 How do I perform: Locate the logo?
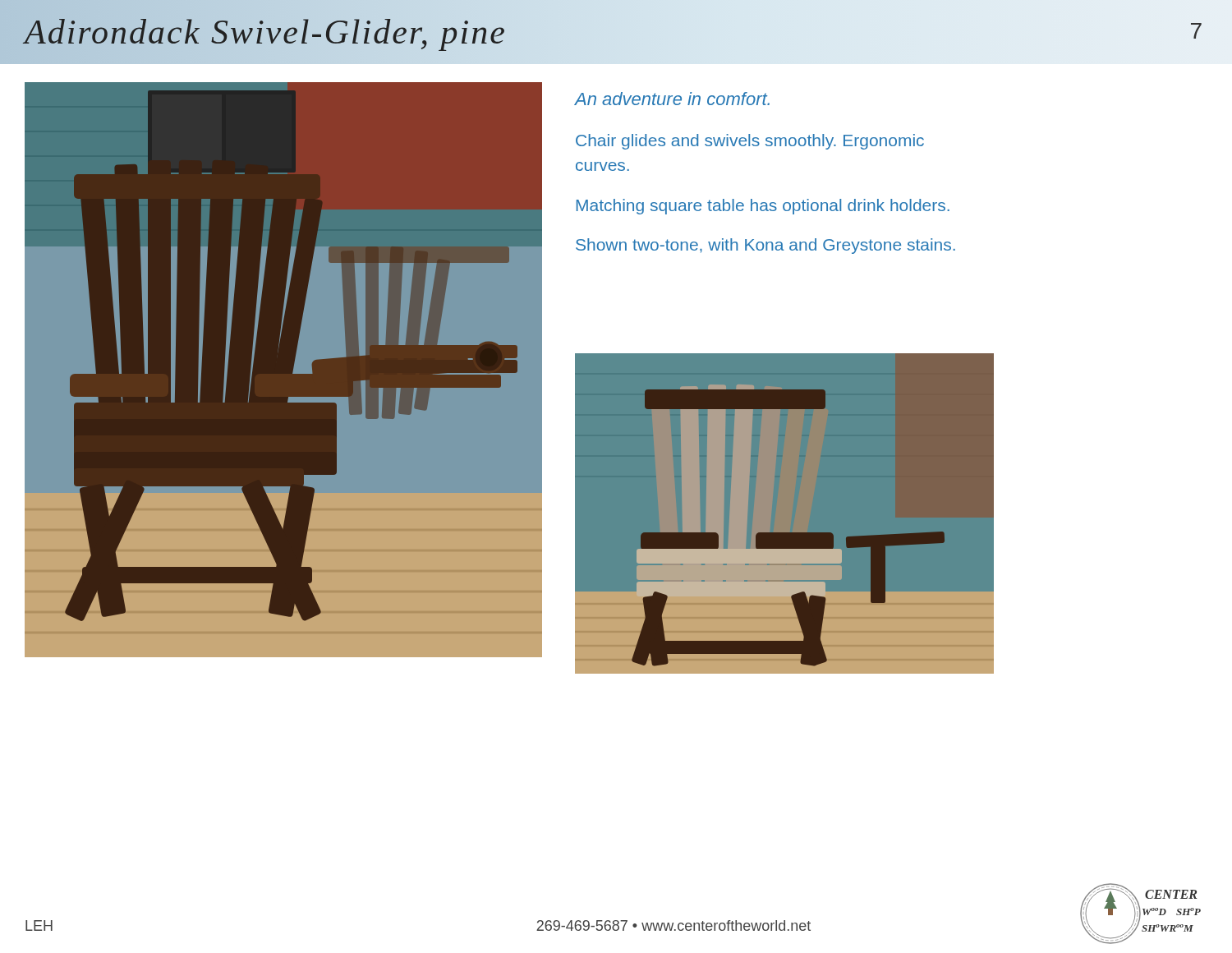point(1139,914)
